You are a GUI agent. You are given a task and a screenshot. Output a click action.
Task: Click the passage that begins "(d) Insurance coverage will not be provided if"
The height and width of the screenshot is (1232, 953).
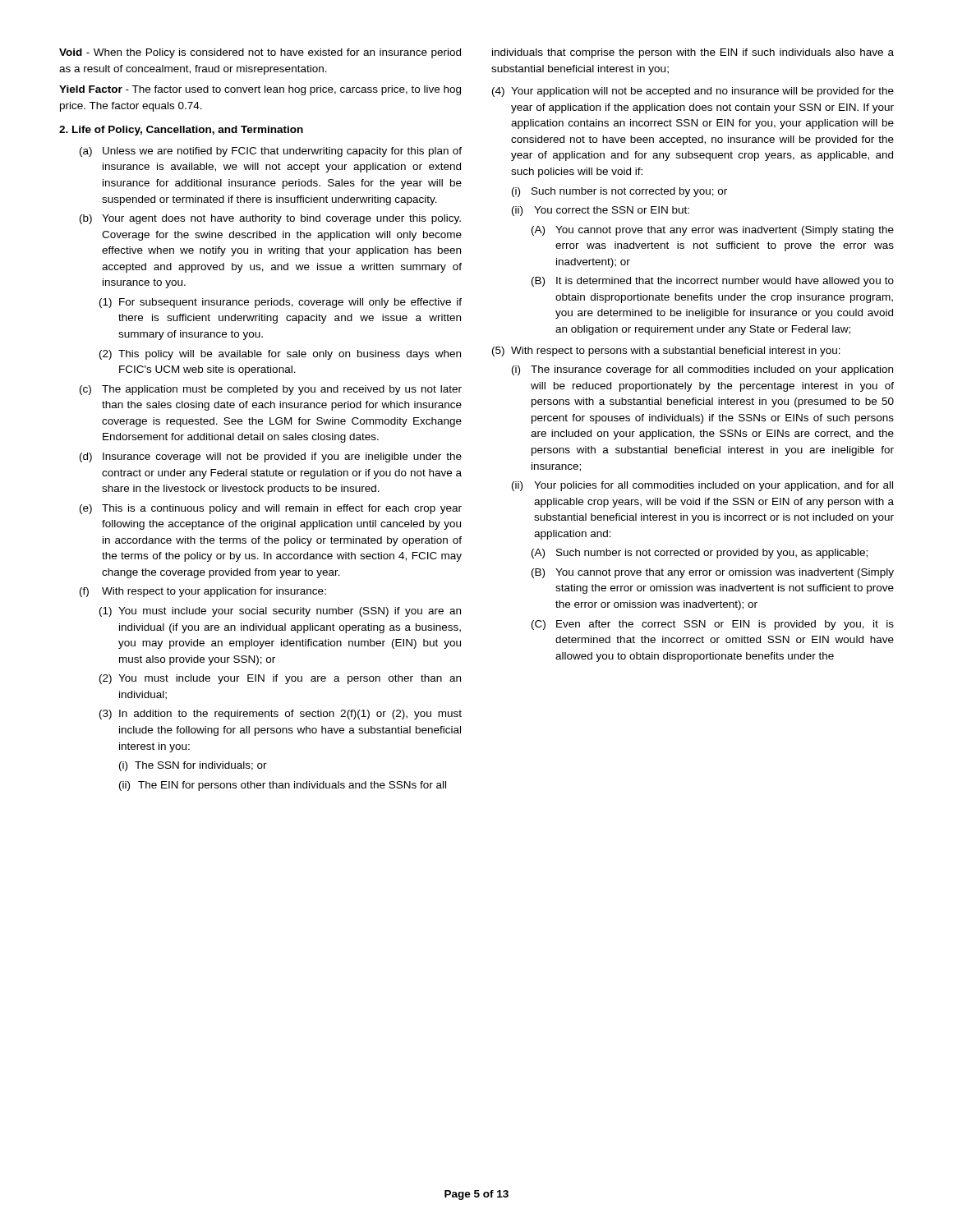[x=270, y=473]
